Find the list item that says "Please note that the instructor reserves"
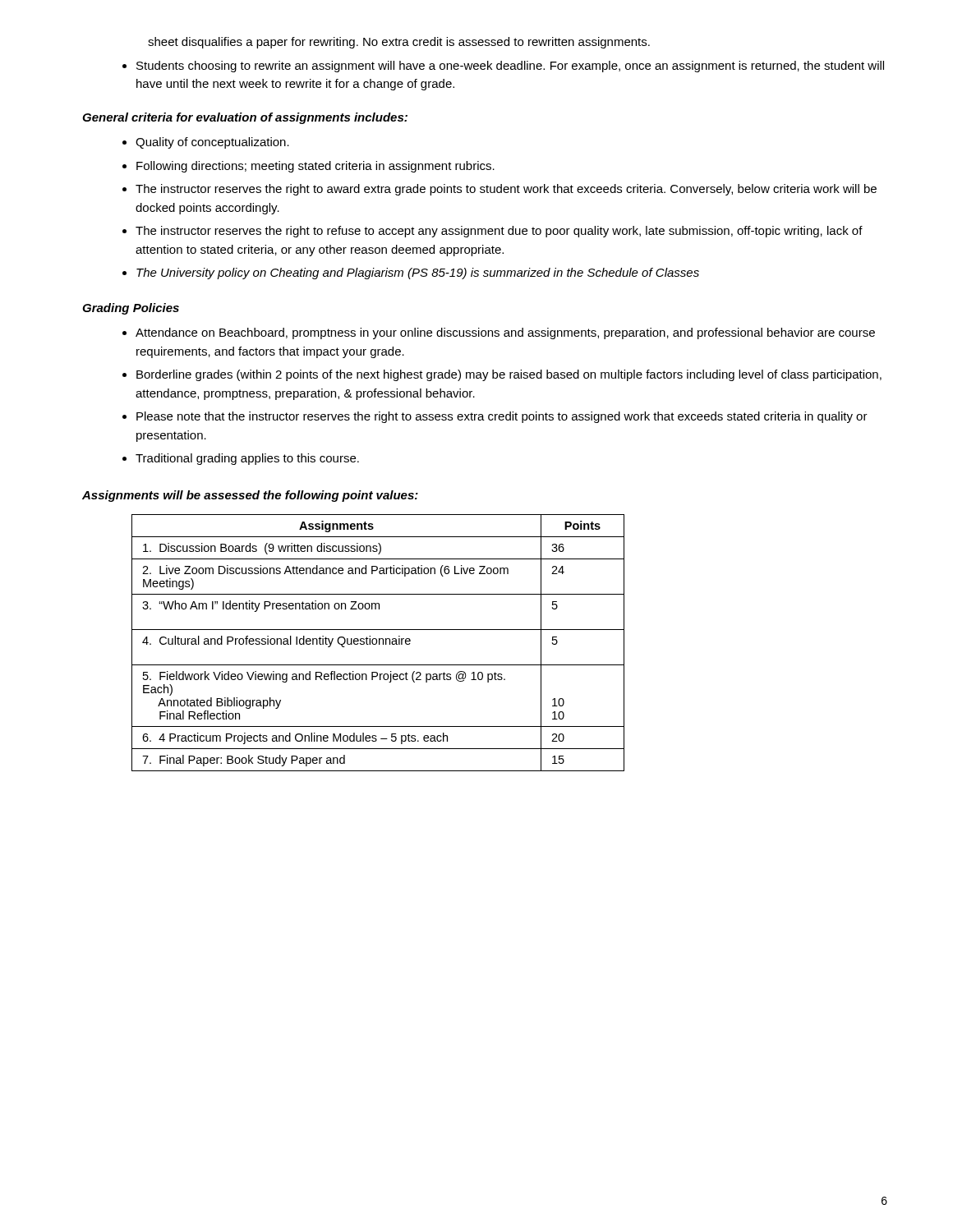Viewport: 953px width, 1232px height. [x=501, y=426]
